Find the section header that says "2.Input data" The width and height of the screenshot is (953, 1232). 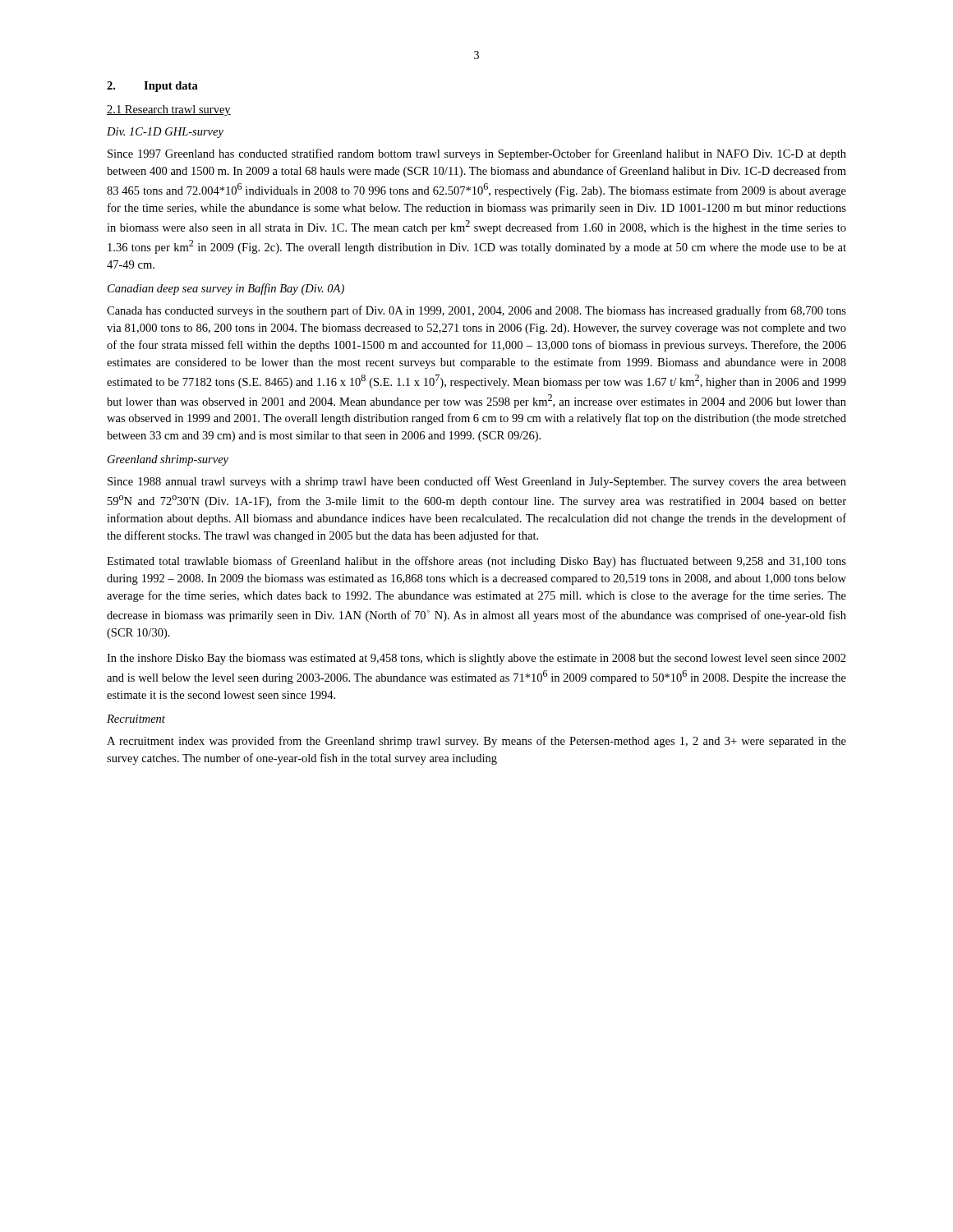pyautogui.click(x=152, y=85)
